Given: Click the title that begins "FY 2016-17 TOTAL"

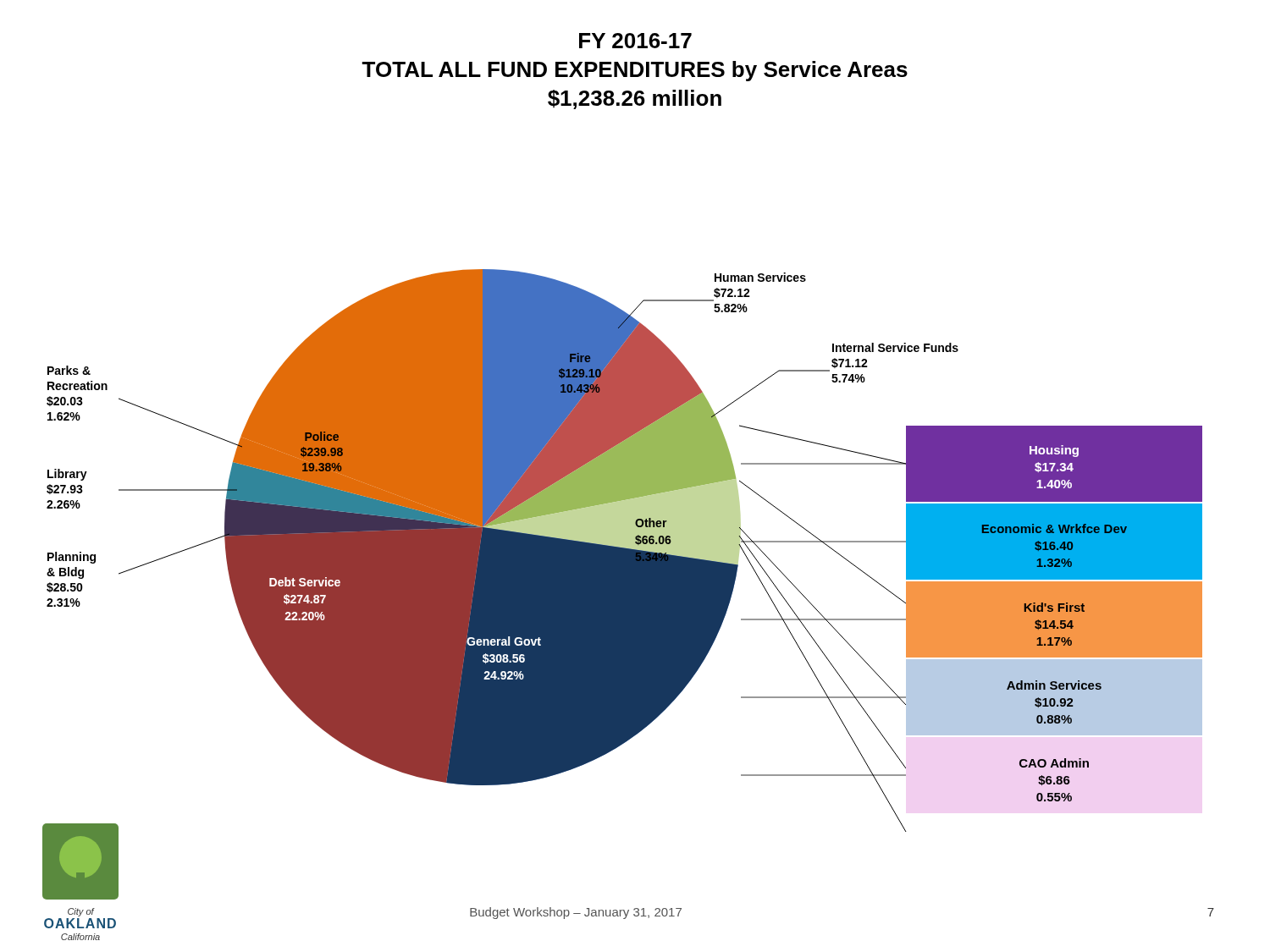Looking at the screenshot, I should click(x=635, y=70).
